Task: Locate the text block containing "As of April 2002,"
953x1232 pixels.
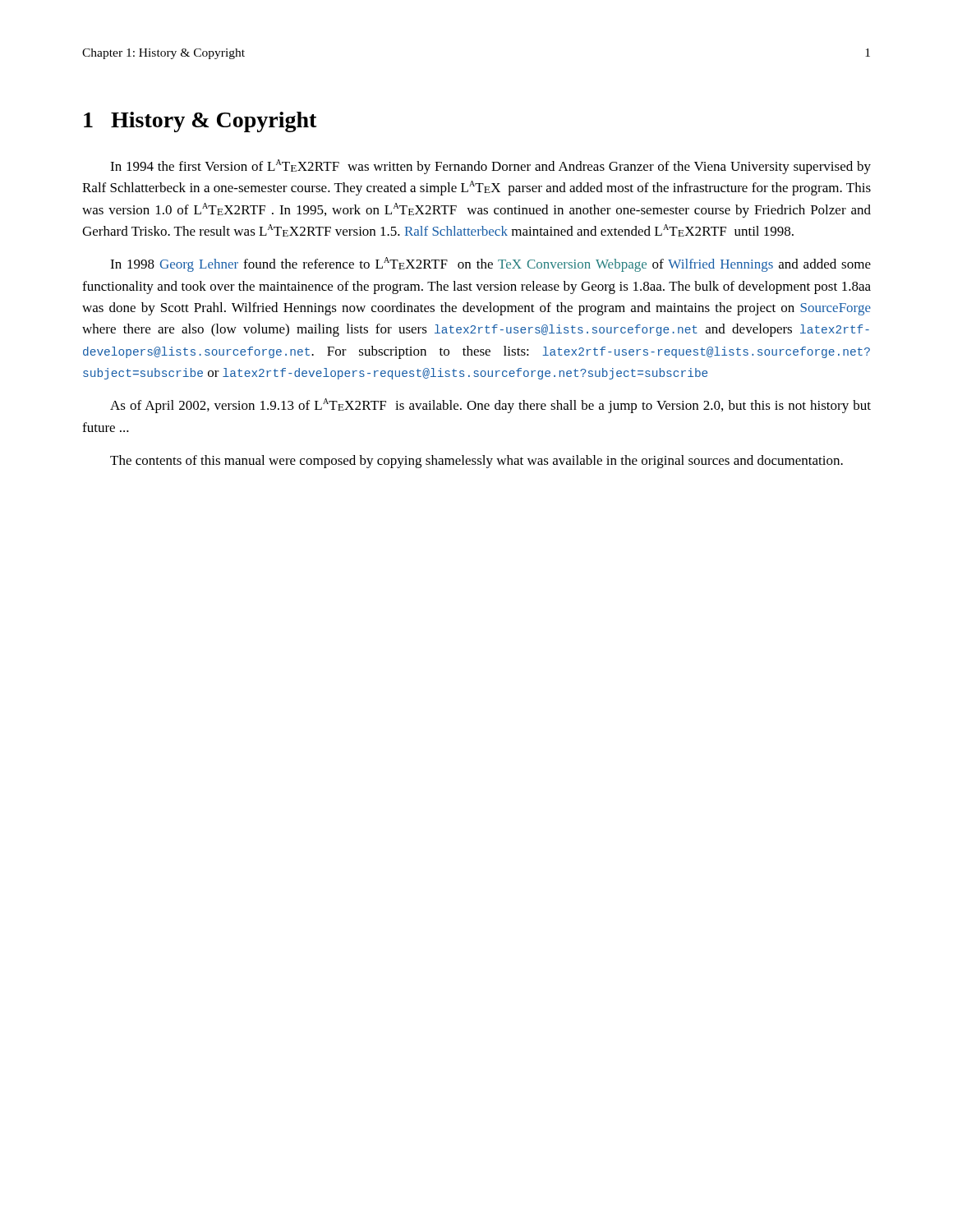Action: point(476,417)
